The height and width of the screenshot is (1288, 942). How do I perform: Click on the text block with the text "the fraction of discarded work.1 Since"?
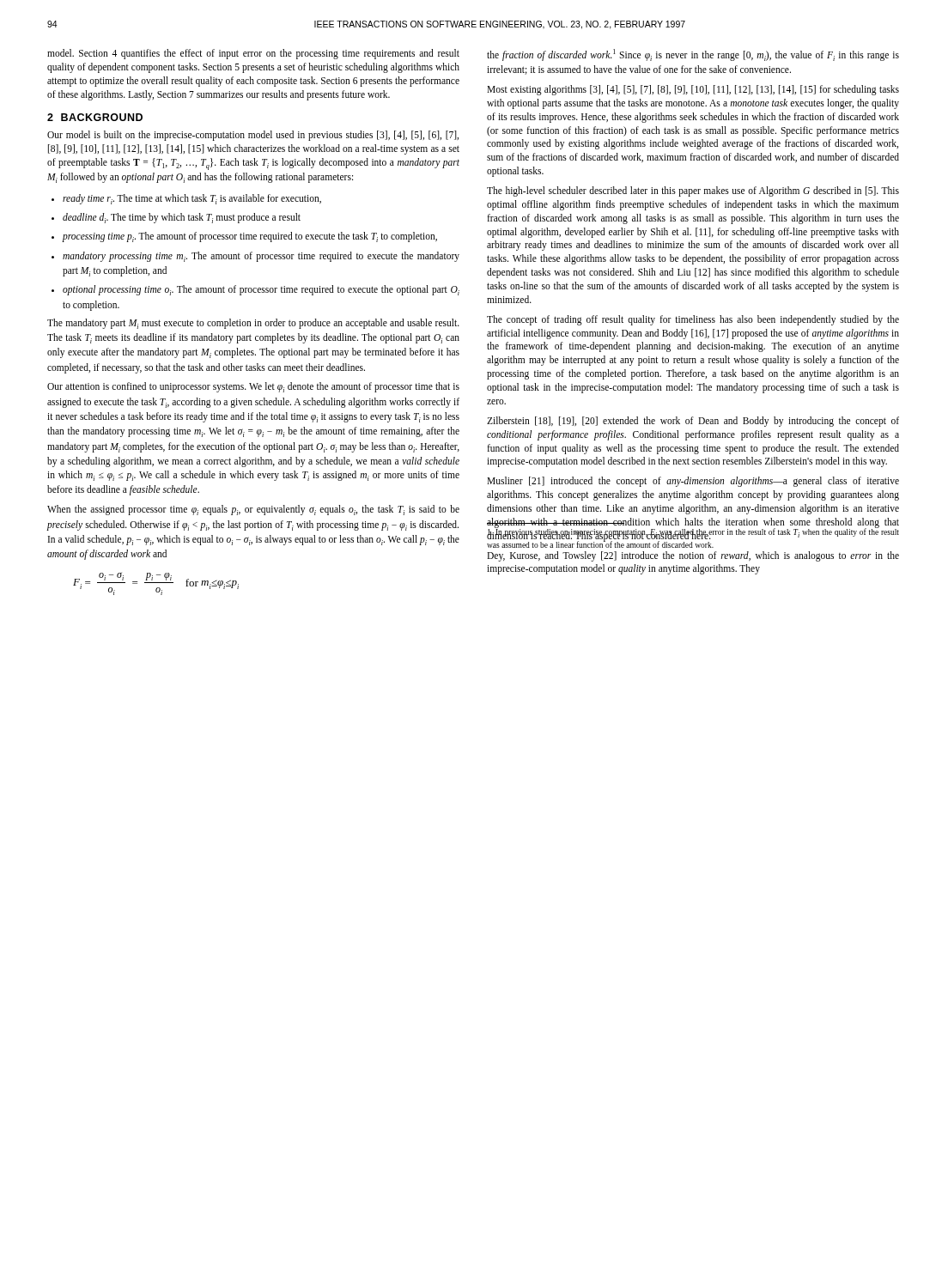point(693,62)
